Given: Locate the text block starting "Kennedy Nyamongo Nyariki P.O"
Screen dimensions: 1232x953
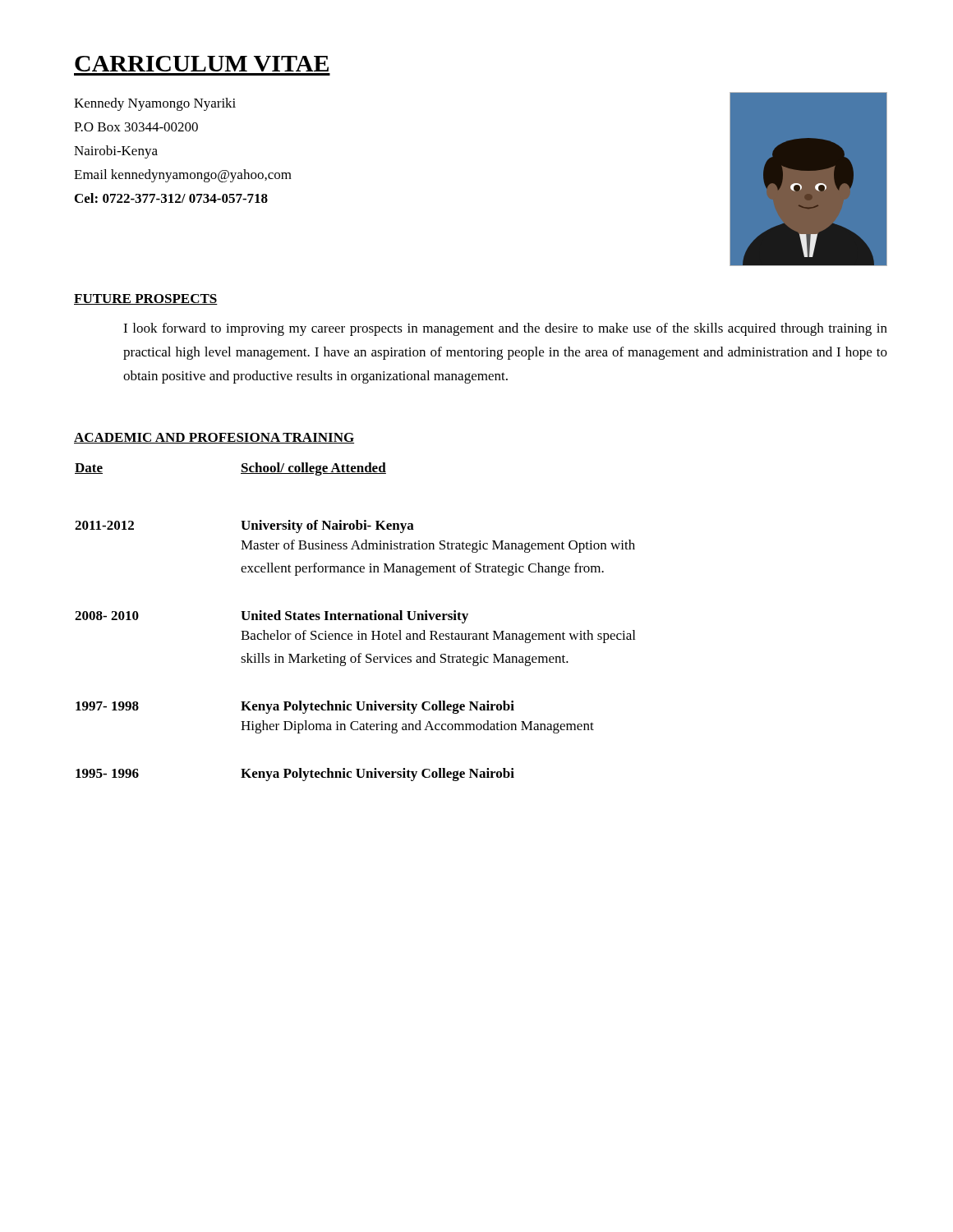Looking at the screenshot, I should (x=155, y=104).
